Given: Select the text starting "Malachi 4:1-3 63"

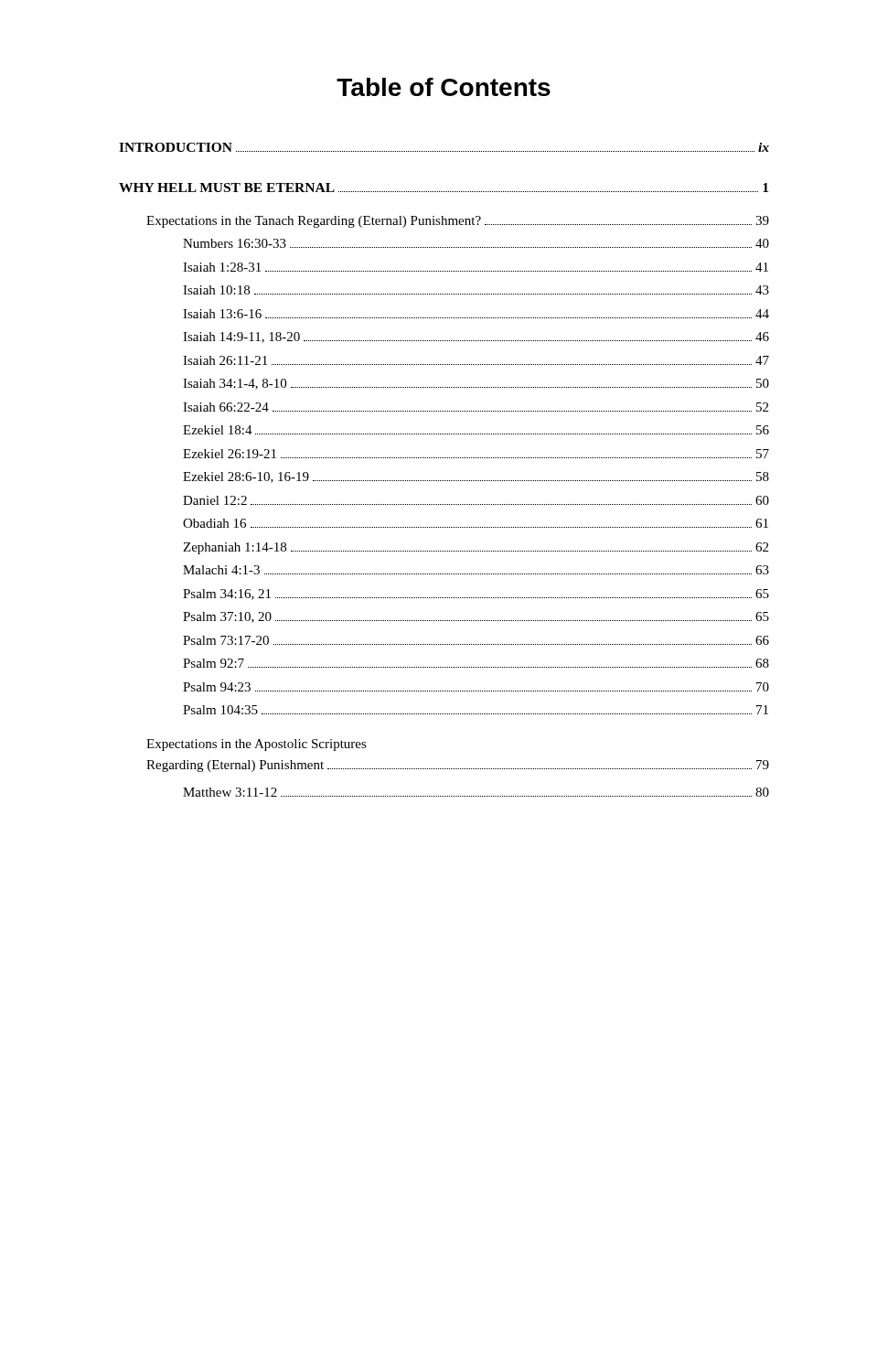Looking at the screenshot, I should point(476,571).
